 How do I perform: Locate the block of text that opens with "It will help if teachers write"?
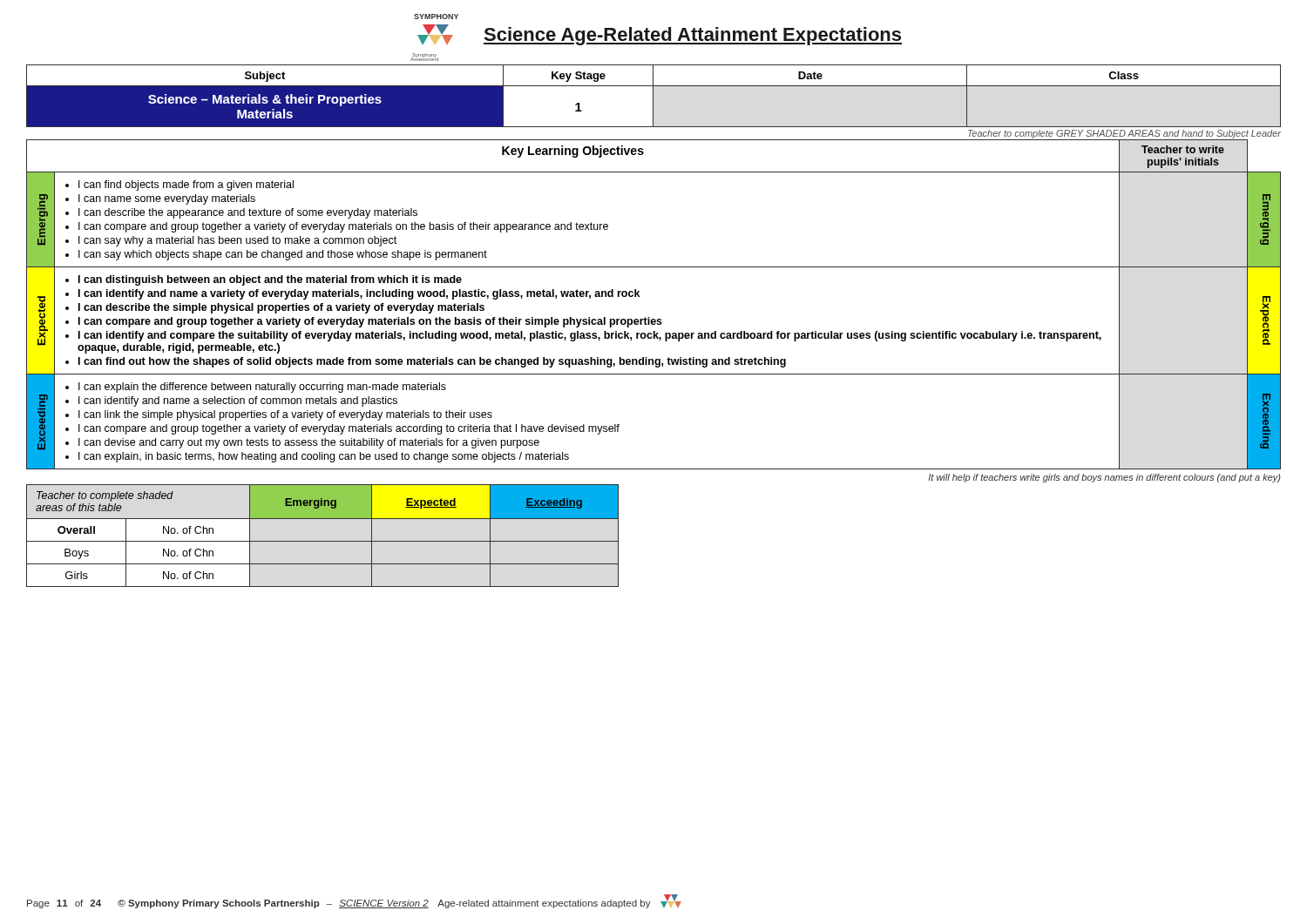coord(1105,477)
